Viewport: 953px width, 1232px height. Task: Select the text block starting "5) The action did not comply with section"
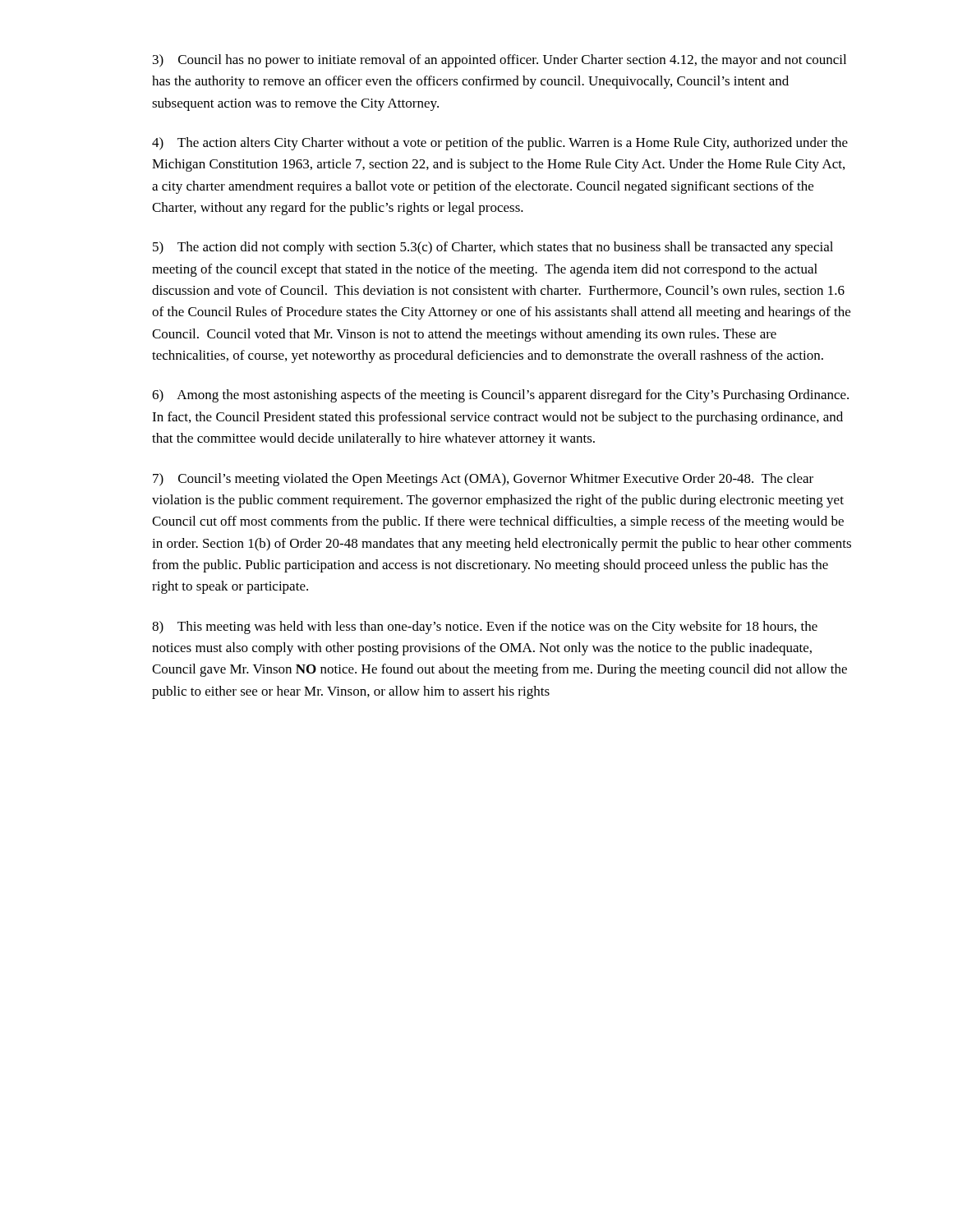click(503, 302)
